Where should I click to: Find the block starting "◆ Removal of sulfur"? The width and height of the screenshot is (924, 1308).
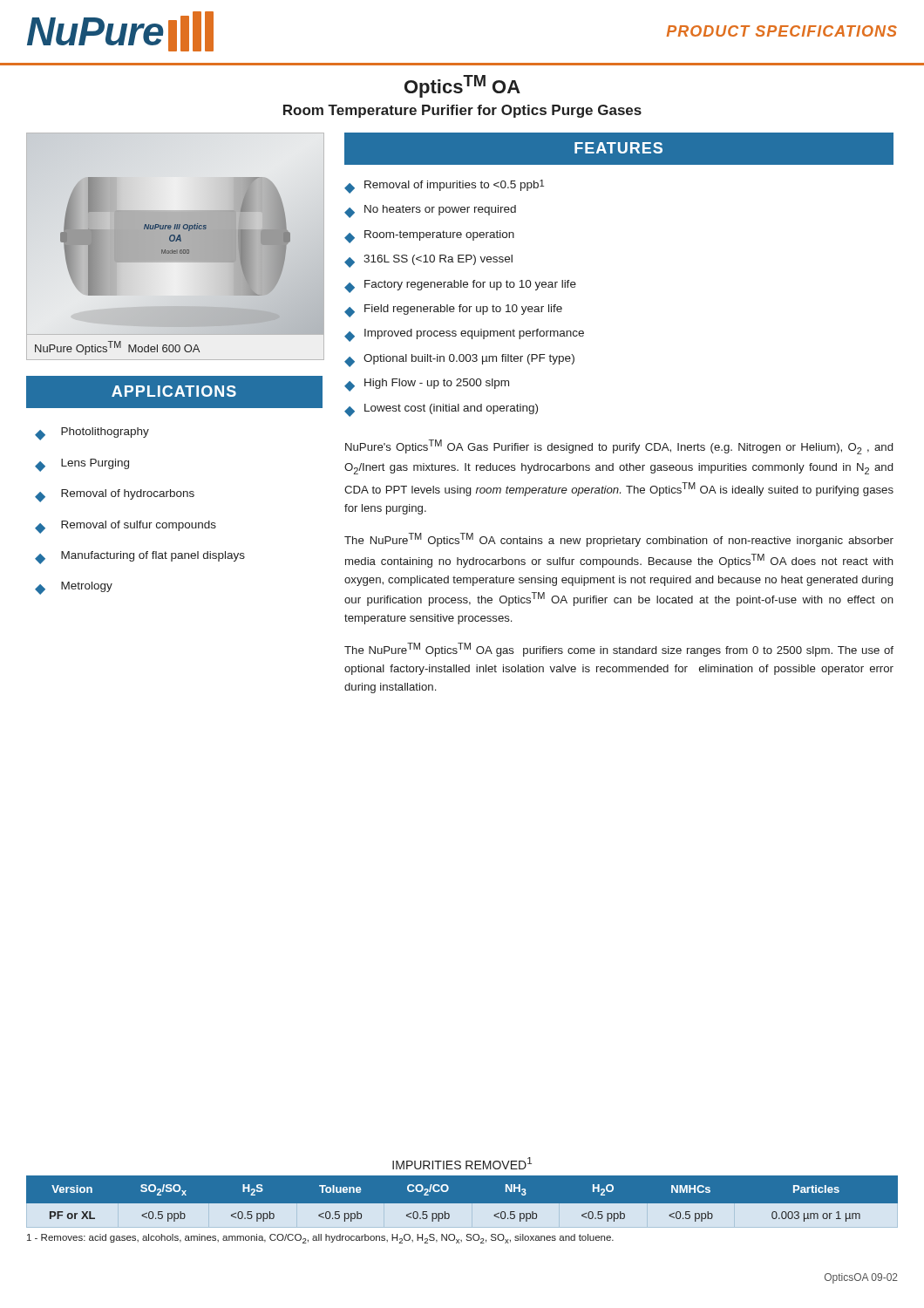126,527
